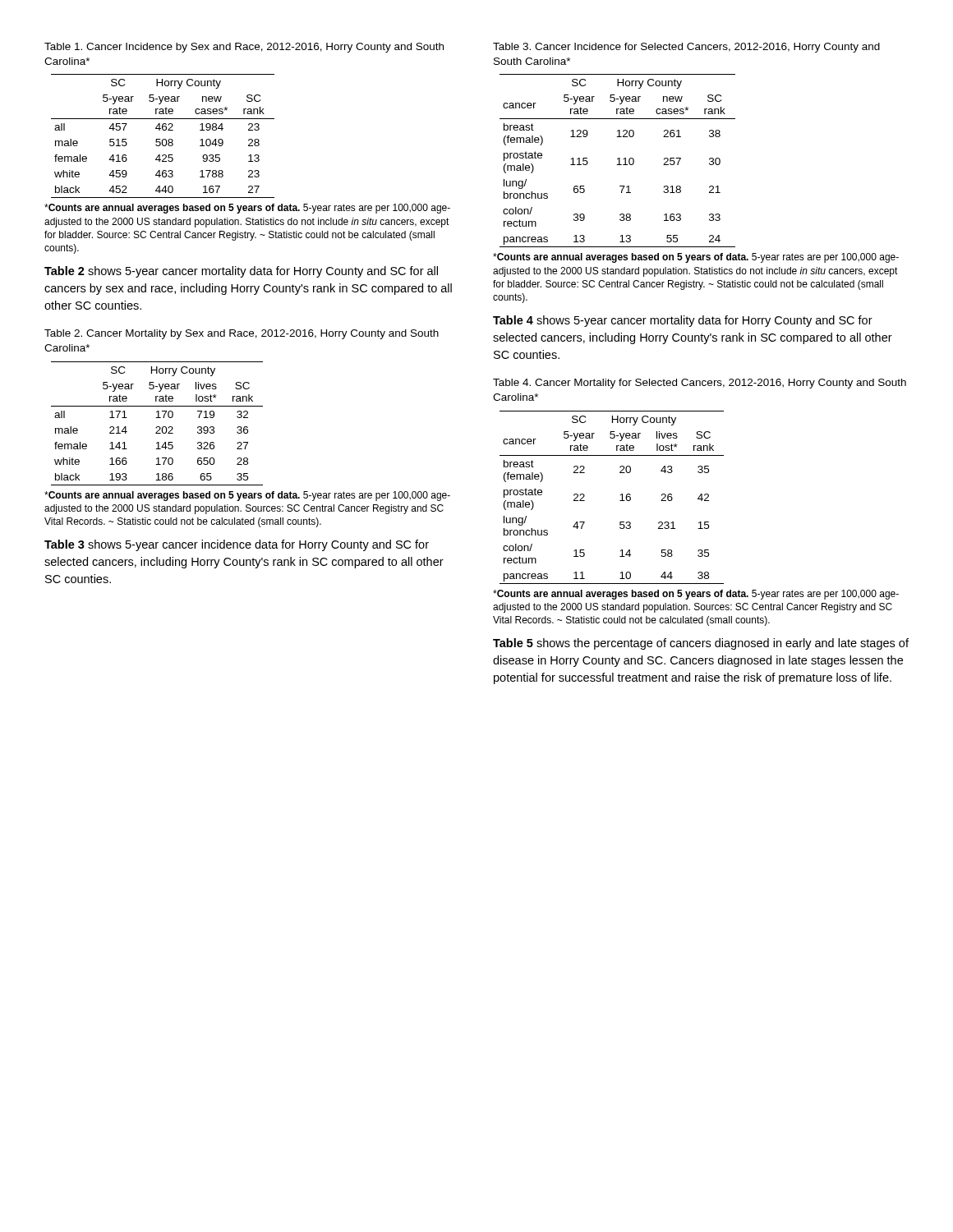The image size is (953, 1232).
Task: Select the text starting "Table 5 shows the"
Action: coord(701,661)
